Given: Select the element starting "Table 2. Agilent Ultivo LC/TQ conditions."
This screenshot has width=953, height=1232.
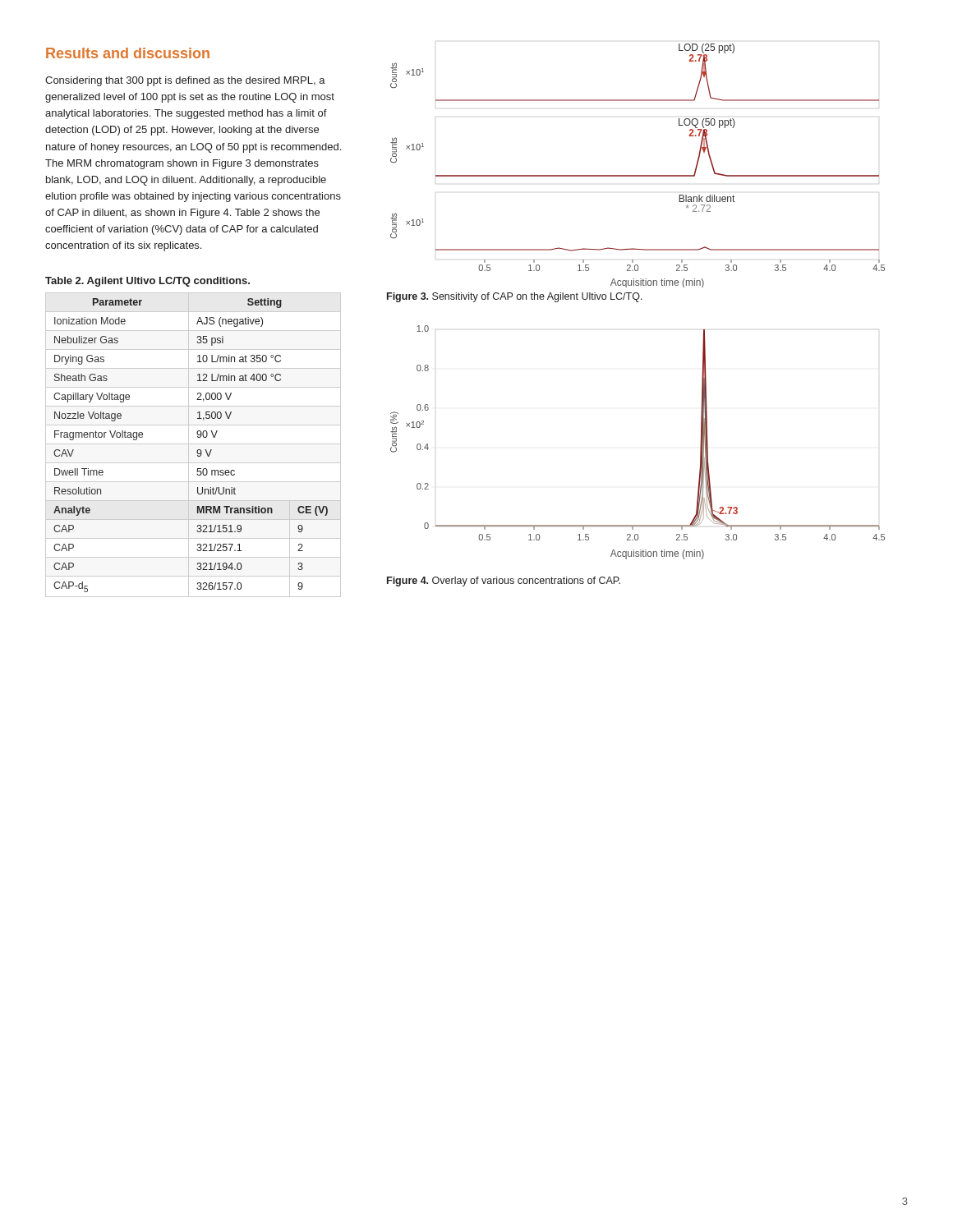Looking at the screenshot, I should (x=148, y=280).
